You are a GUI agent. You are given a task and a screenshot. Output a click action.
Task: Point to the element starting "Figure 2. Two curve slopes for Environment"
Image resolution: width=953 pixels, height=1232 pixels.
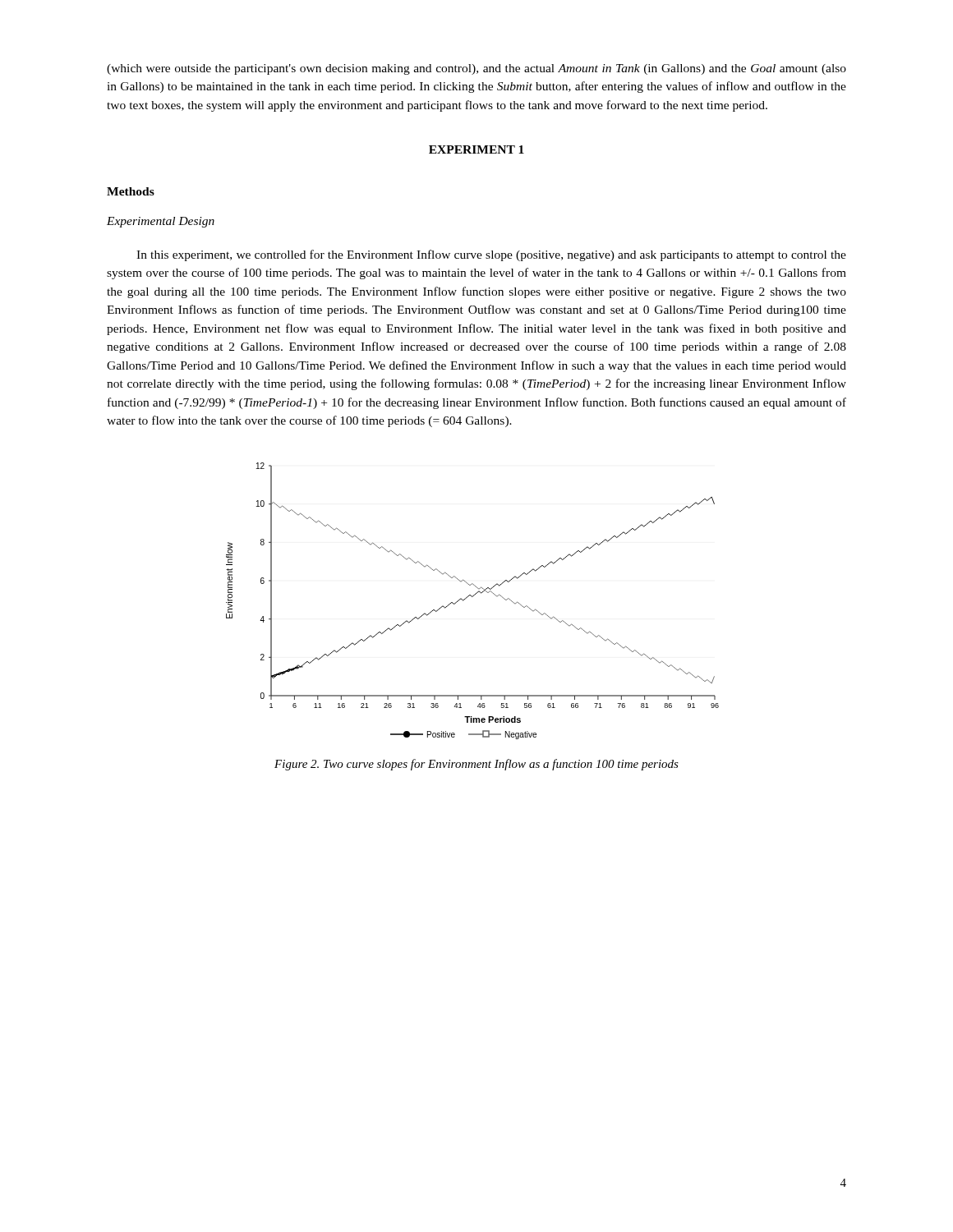476,763
